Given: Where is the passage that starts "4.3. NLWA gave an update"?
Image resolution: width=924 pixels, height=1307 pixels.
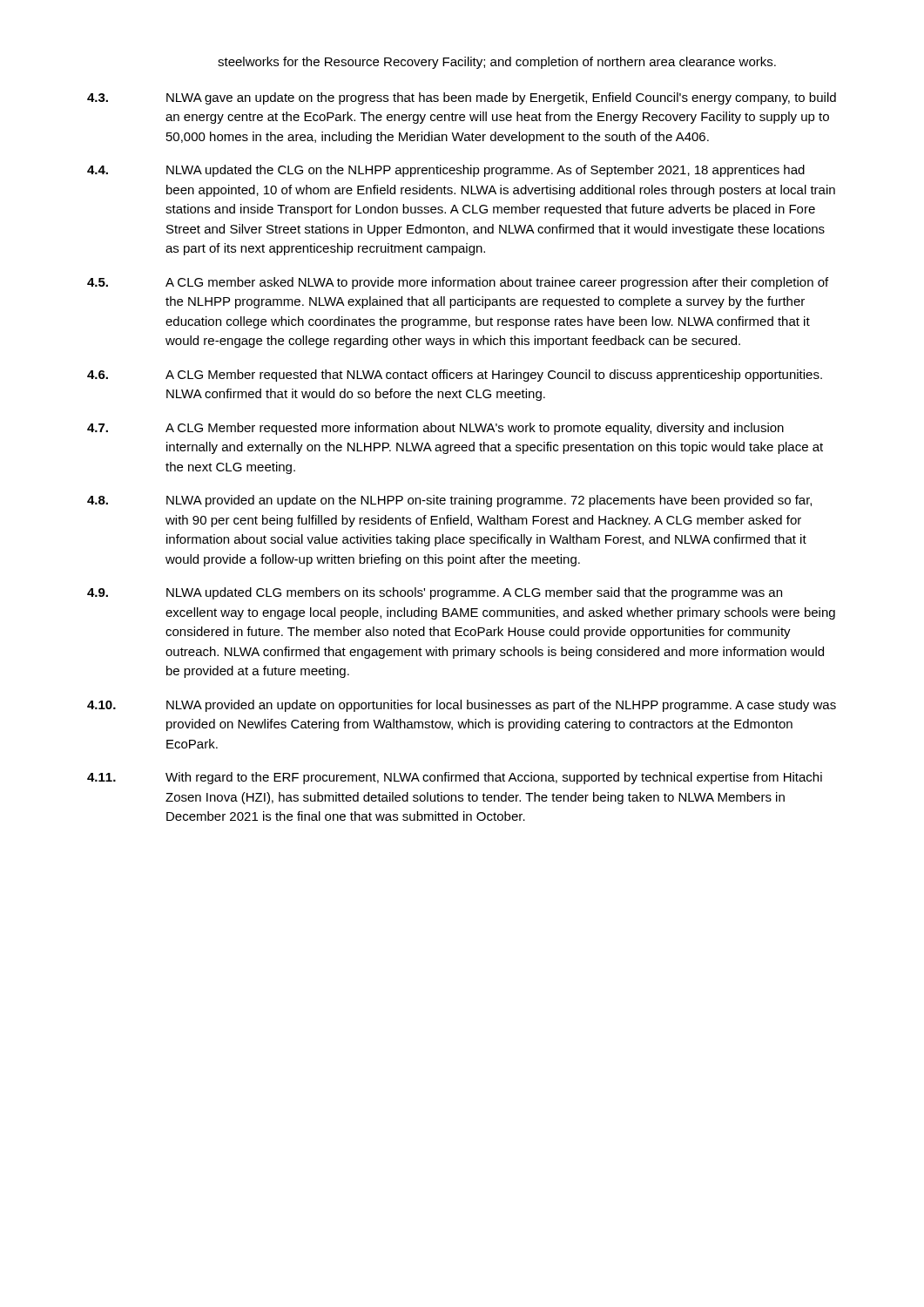Looking at the screenshot, I should [462, 117].
